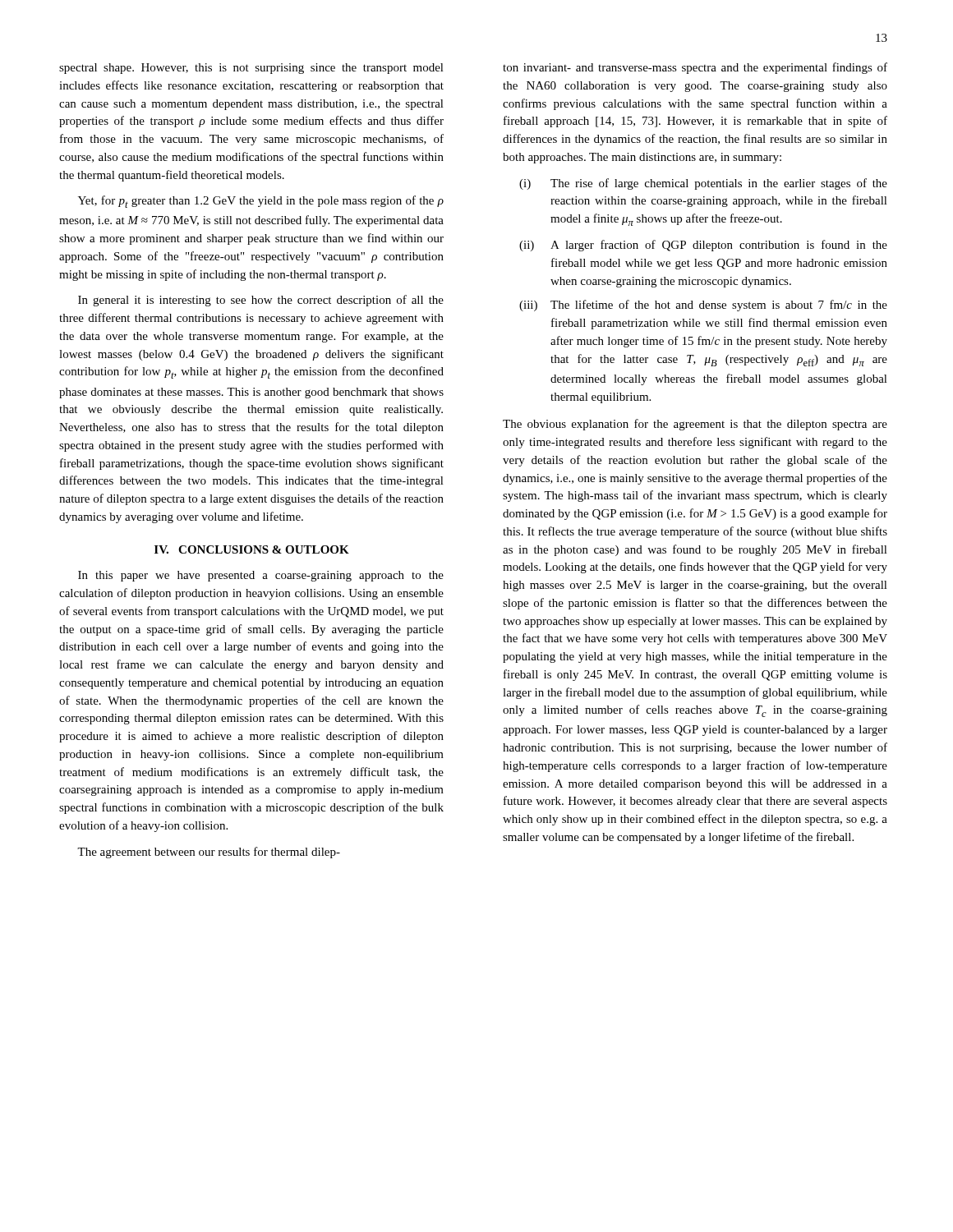
Task: Select the passage starting "ton invariant- and transverse-mass spectra and the experimental"
Action: [695, 113]
